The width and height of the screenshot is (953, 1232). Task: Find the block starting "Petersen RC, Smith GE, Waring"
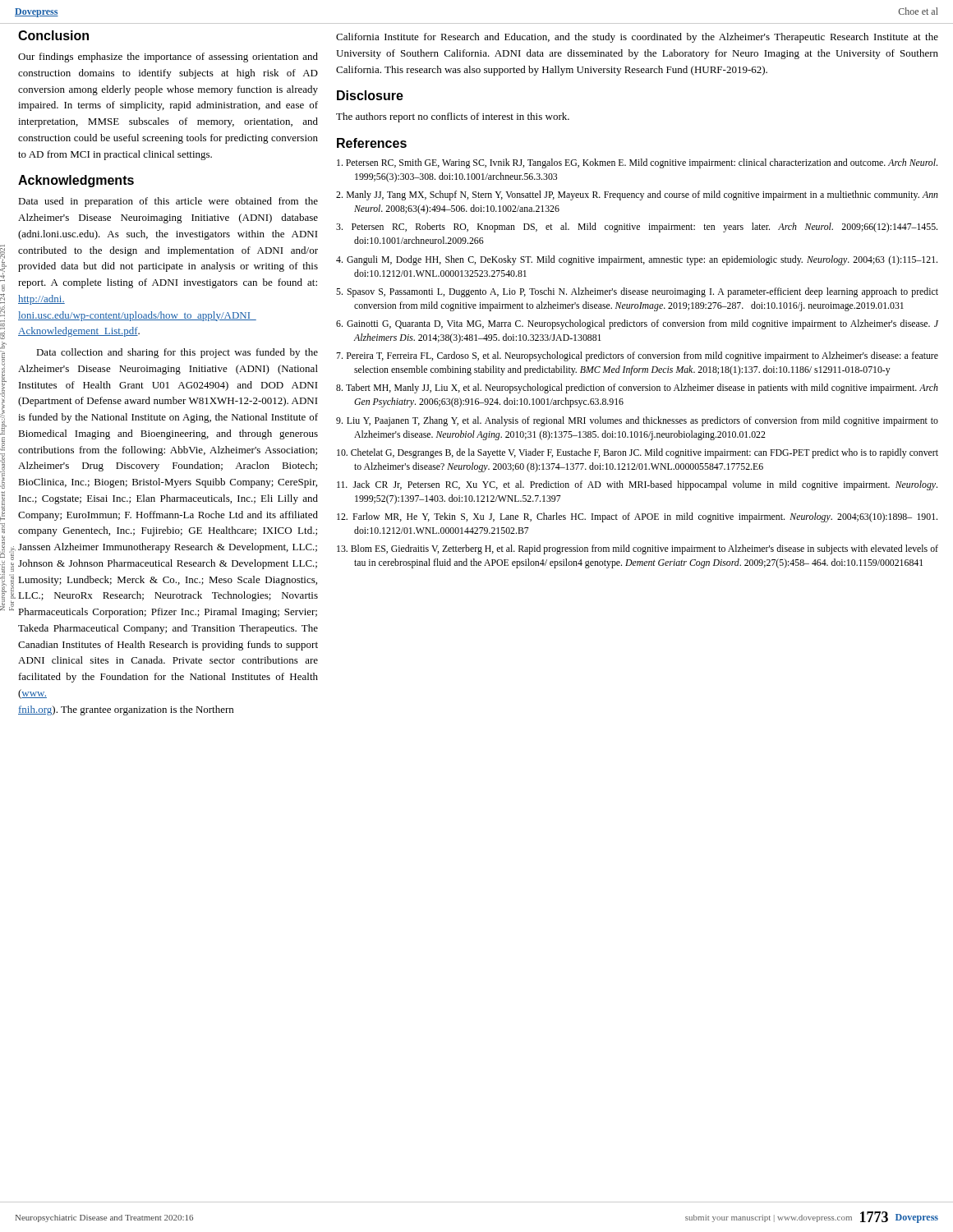click(x=637, y=170)
